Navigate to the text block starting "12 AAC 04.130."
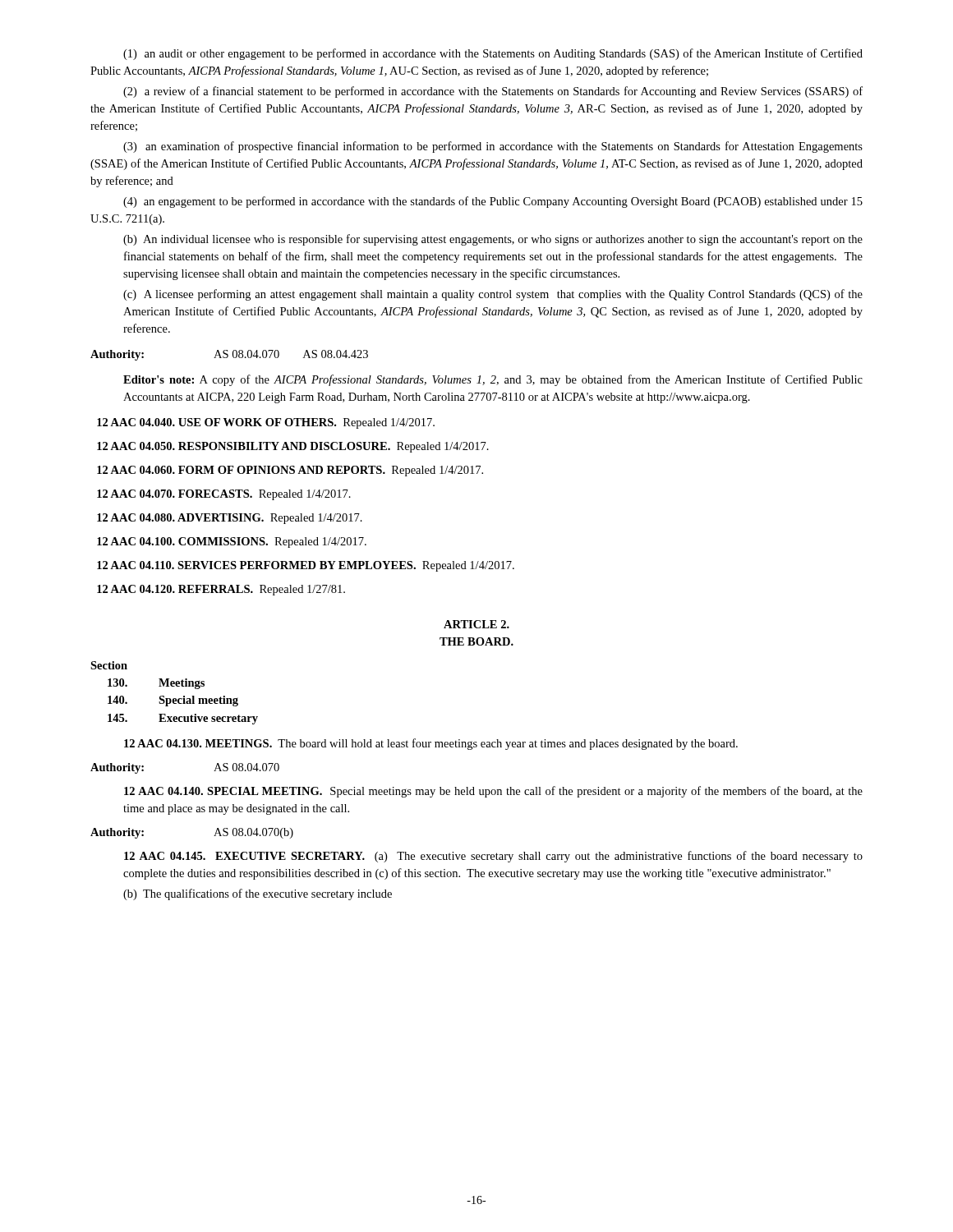The height and width of the screenshot is (1232, 953). click(431, 743)
